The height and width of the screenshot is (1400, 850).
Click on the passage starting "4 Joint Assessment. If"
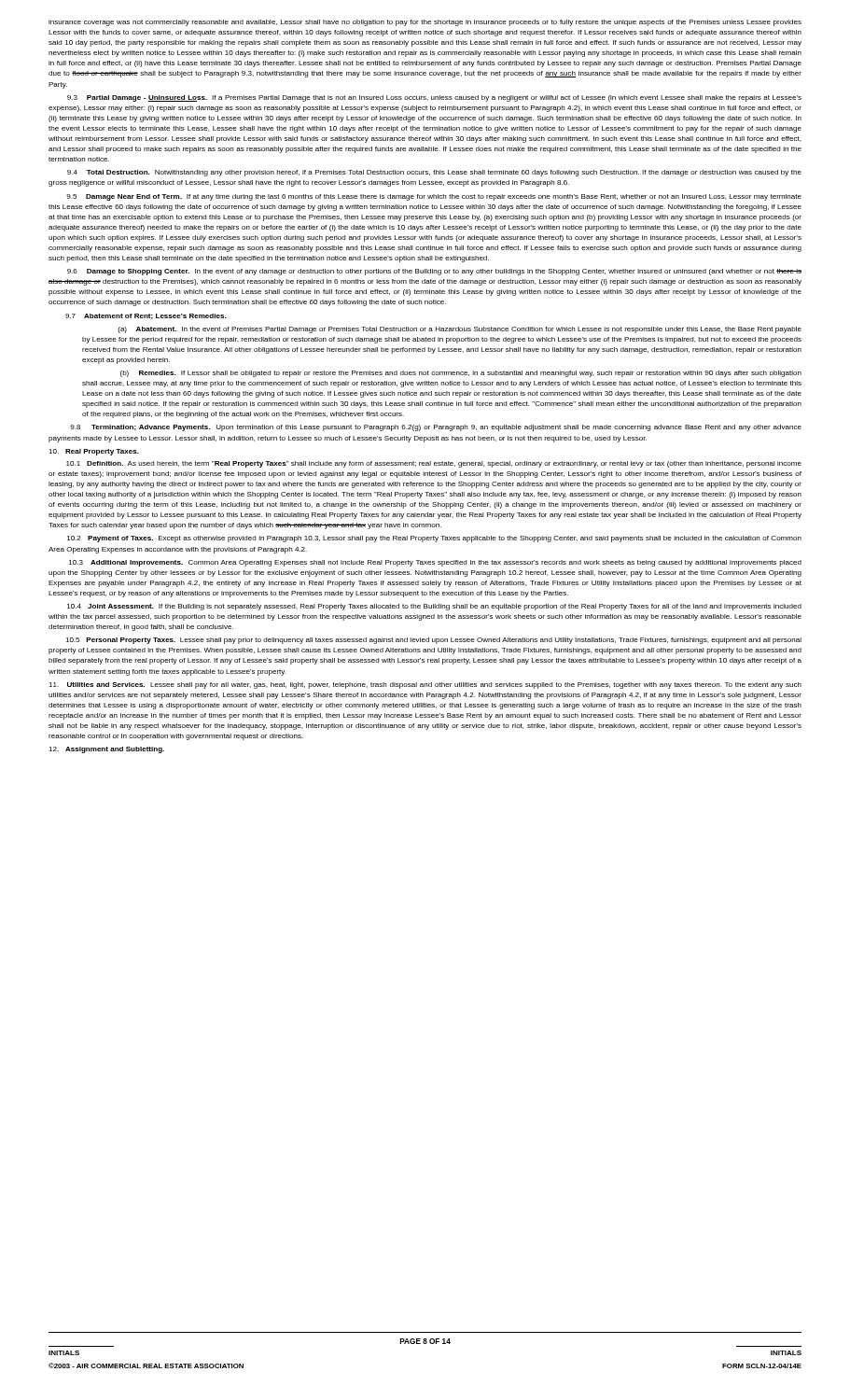[x=425, y=617]
